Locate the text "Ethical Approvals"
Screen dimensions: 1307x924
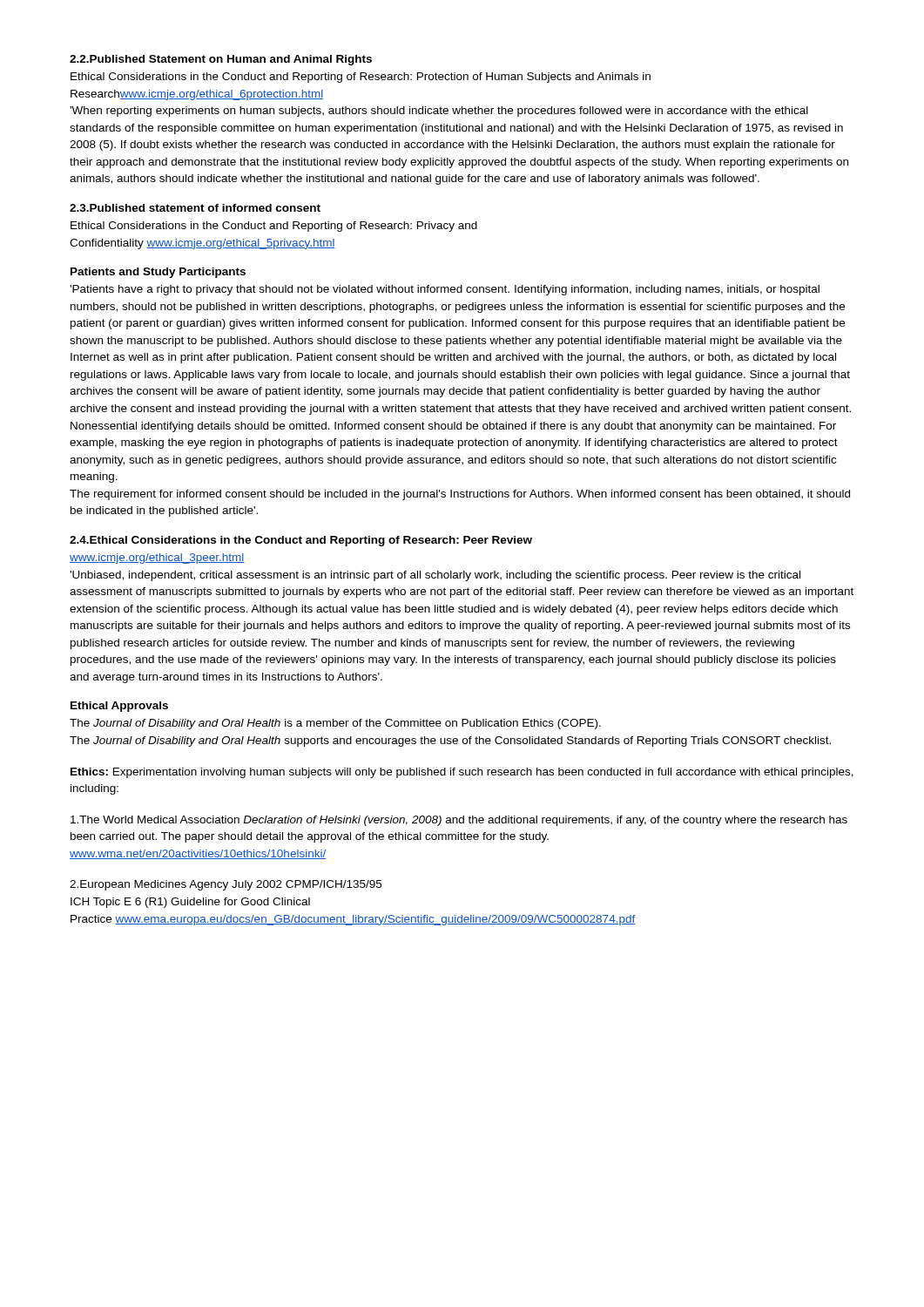coord(119,706)
